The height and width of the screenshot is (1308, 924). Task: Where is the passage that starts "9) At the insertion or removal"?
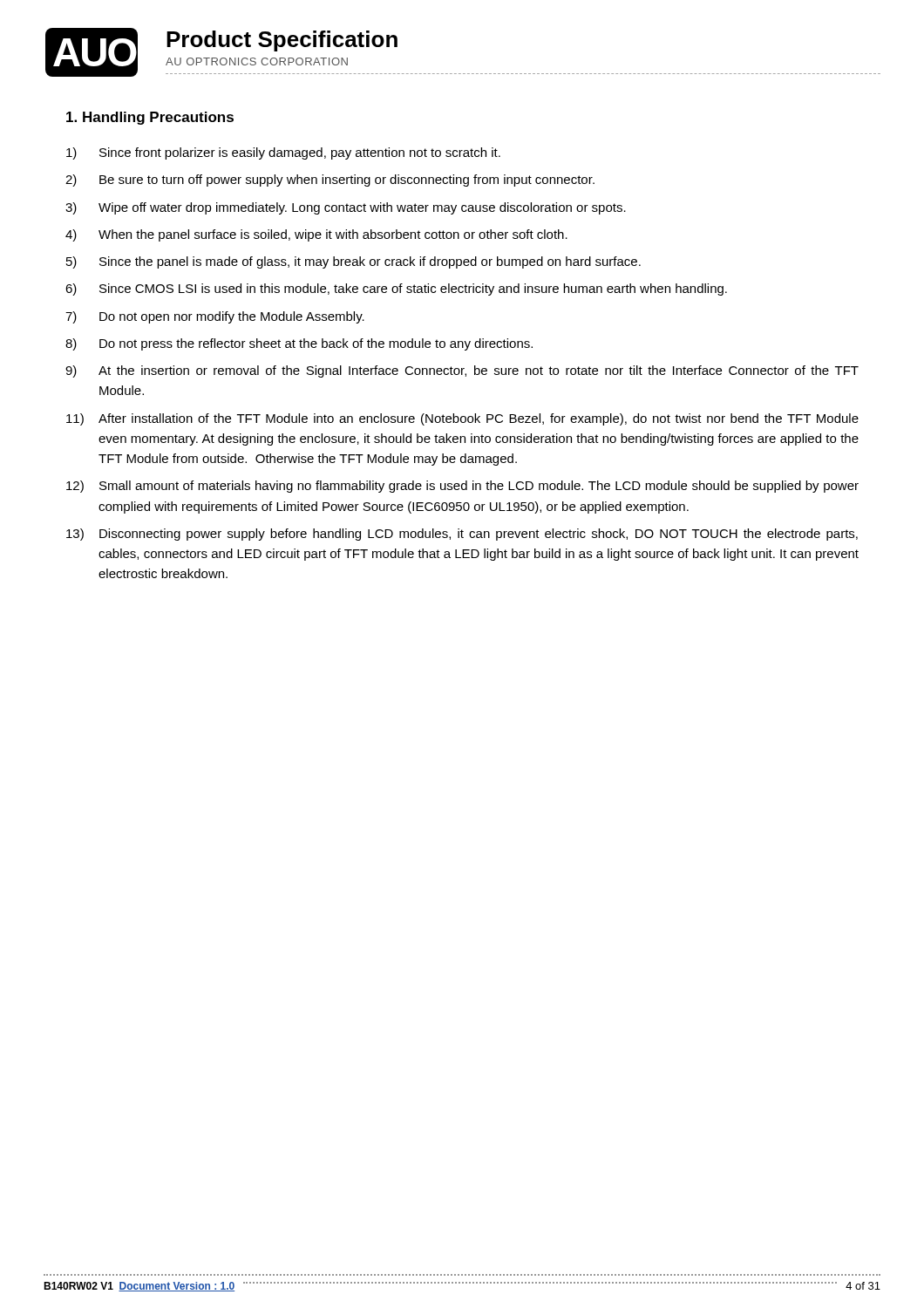(462, 380)
